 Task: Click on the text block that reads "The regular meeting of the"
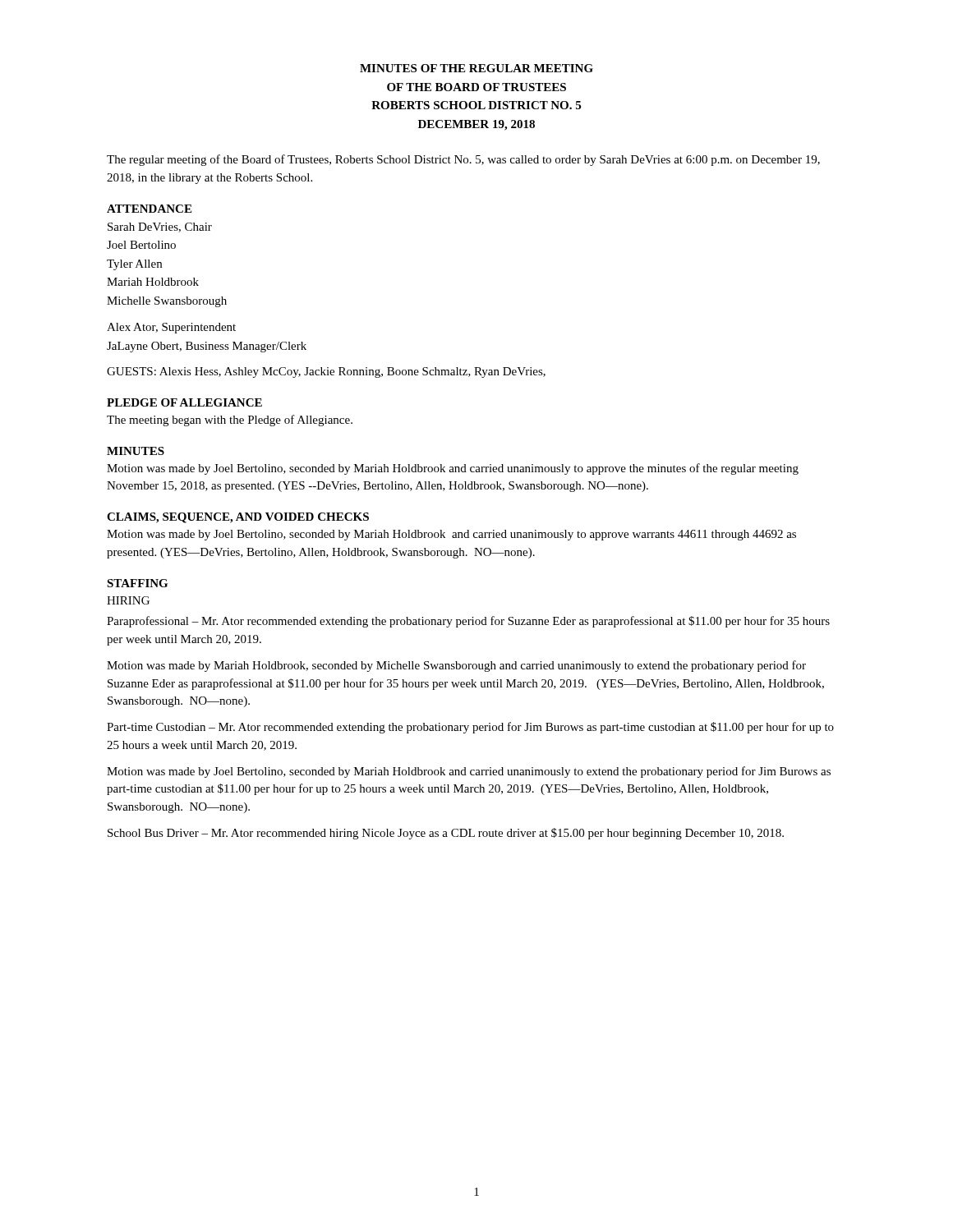click(x=464, y=168)
